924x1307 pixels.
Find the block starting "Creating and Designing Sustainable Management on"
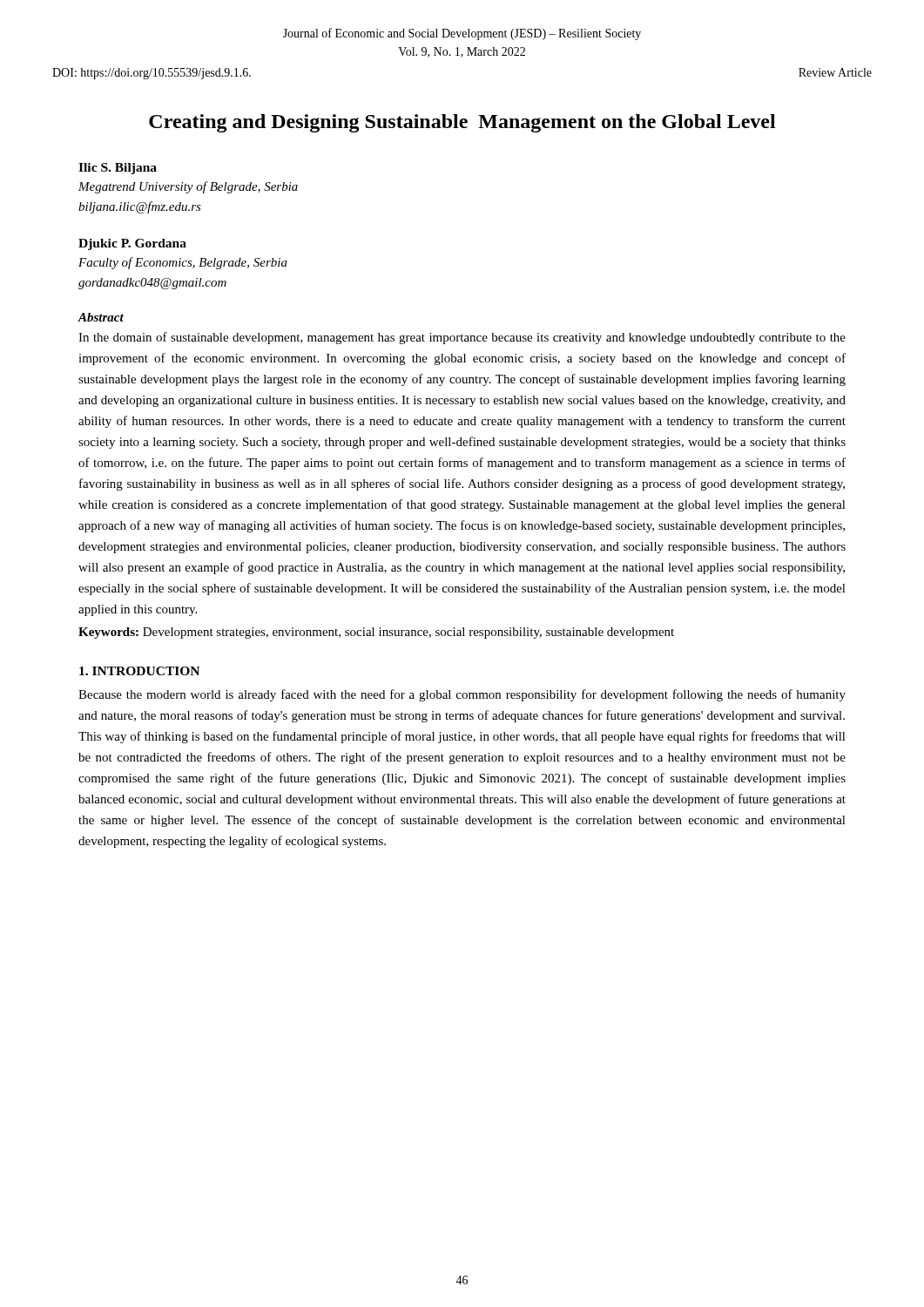462,121
